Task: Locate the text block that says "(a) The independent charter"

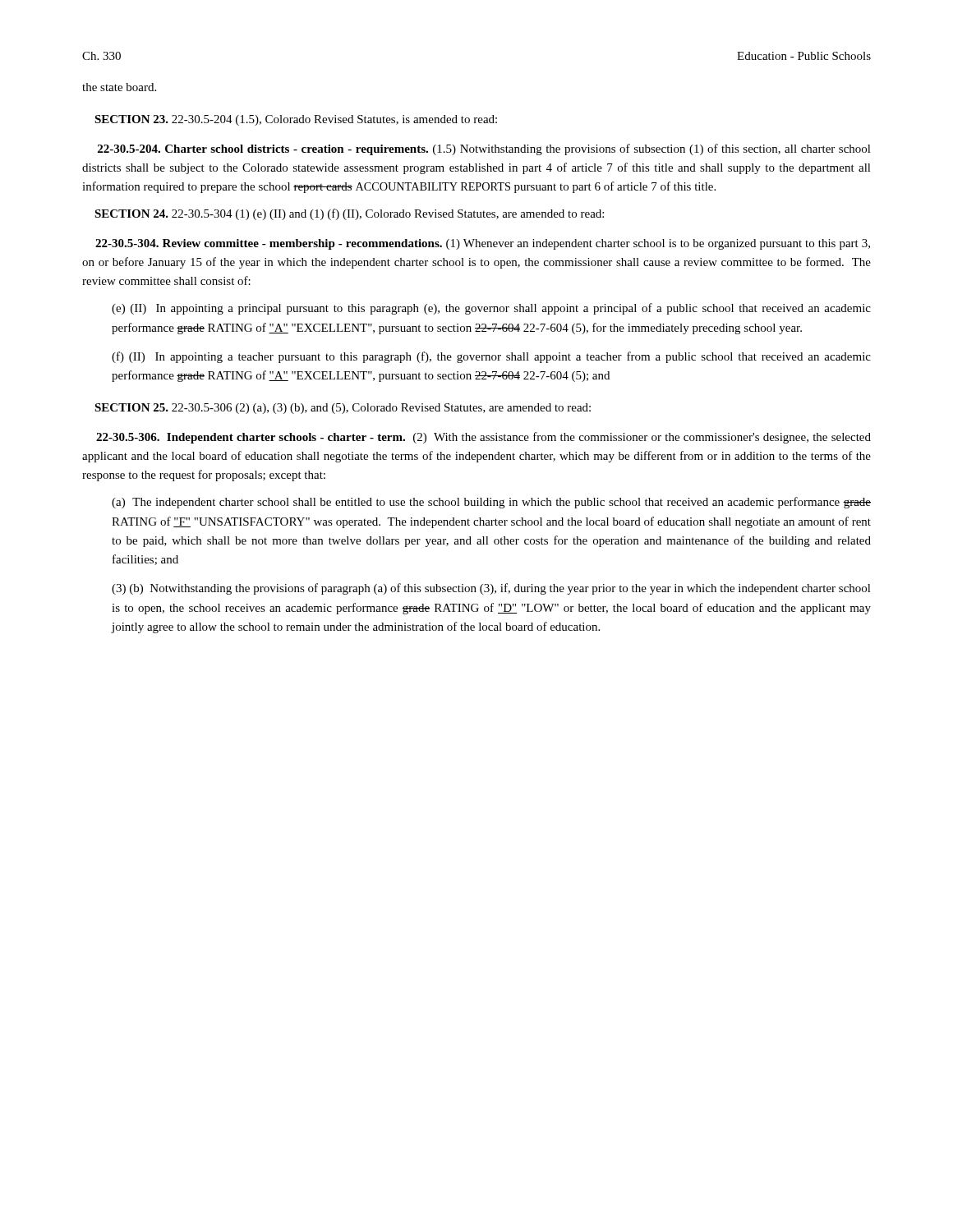Action: tap(491, 531)
